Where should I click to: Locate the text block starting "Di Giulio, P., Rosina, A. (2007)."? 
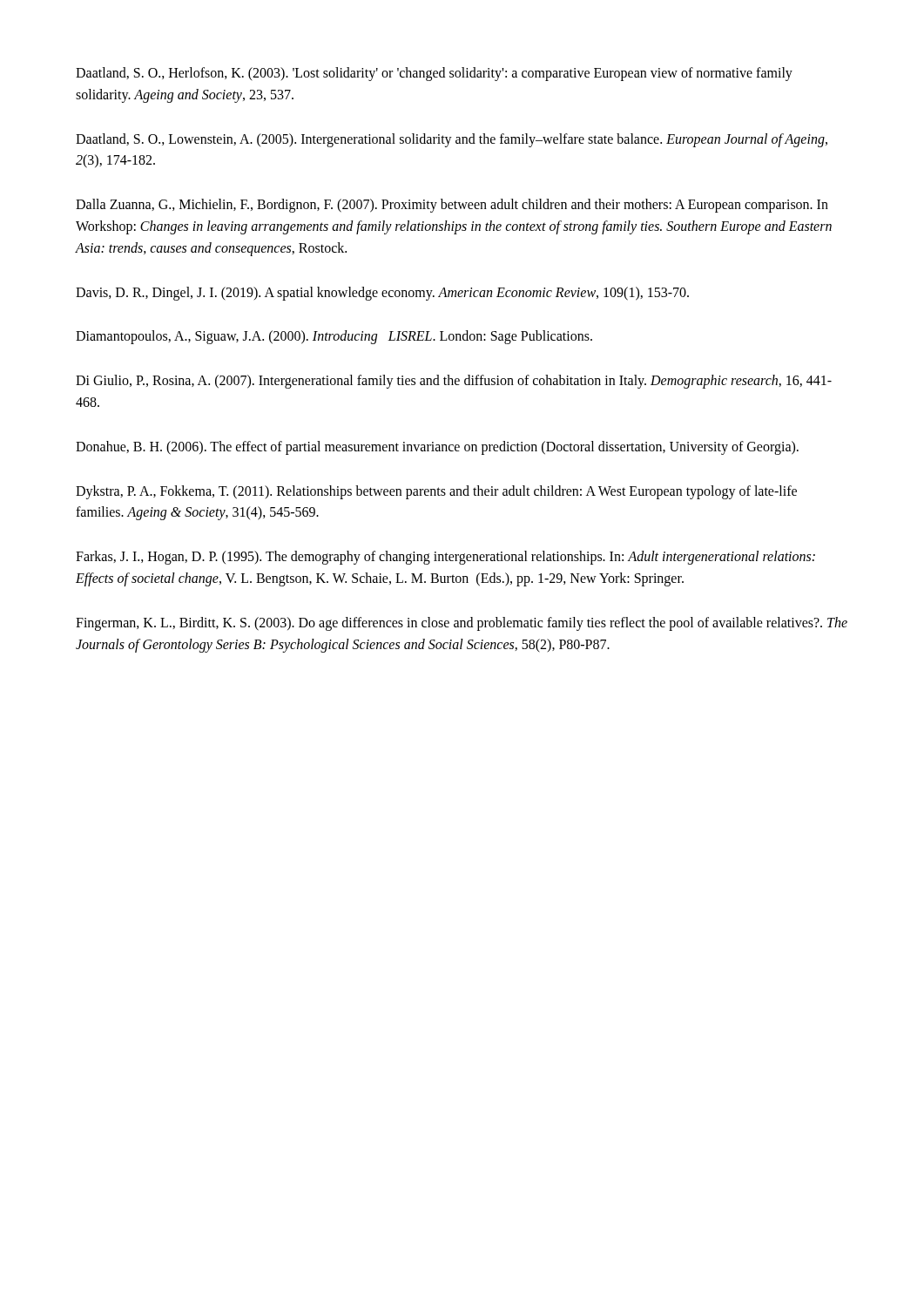pos(454,391)
